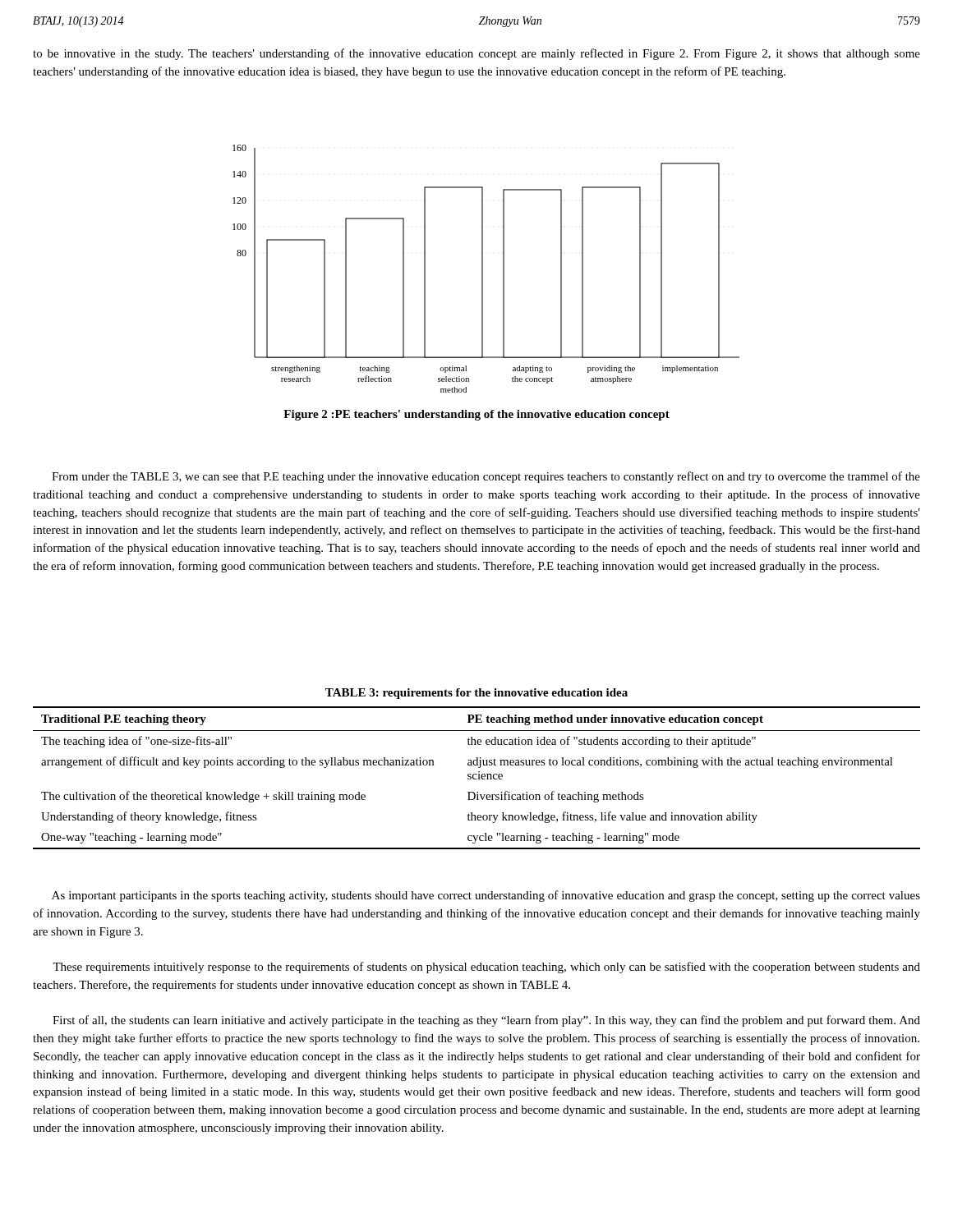953x1232 pixels.
Task: Find the table
Action: tap(476, 778)
